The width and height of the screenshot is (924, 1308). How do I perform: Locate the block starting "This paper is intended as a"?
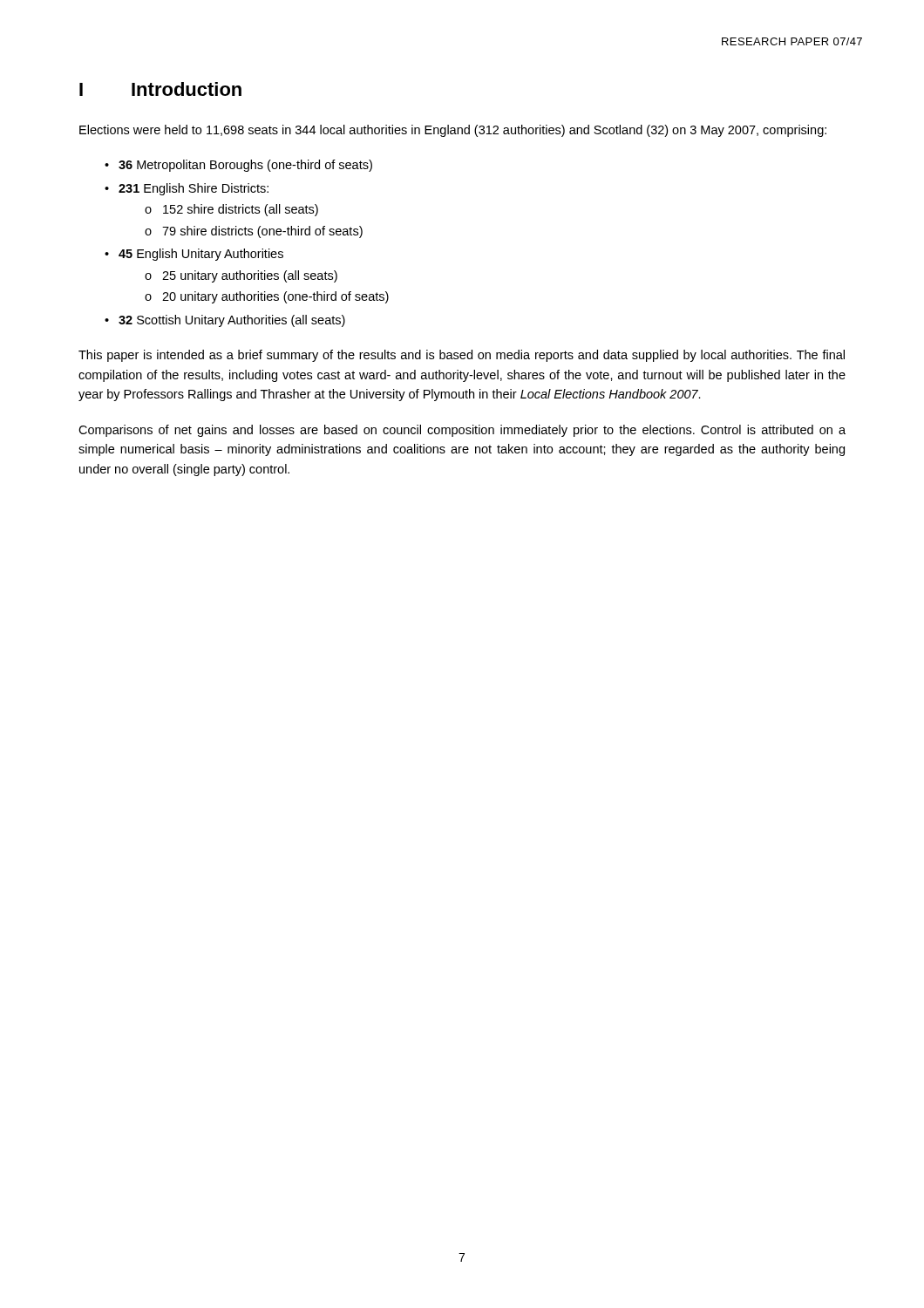tap(462, 375)
